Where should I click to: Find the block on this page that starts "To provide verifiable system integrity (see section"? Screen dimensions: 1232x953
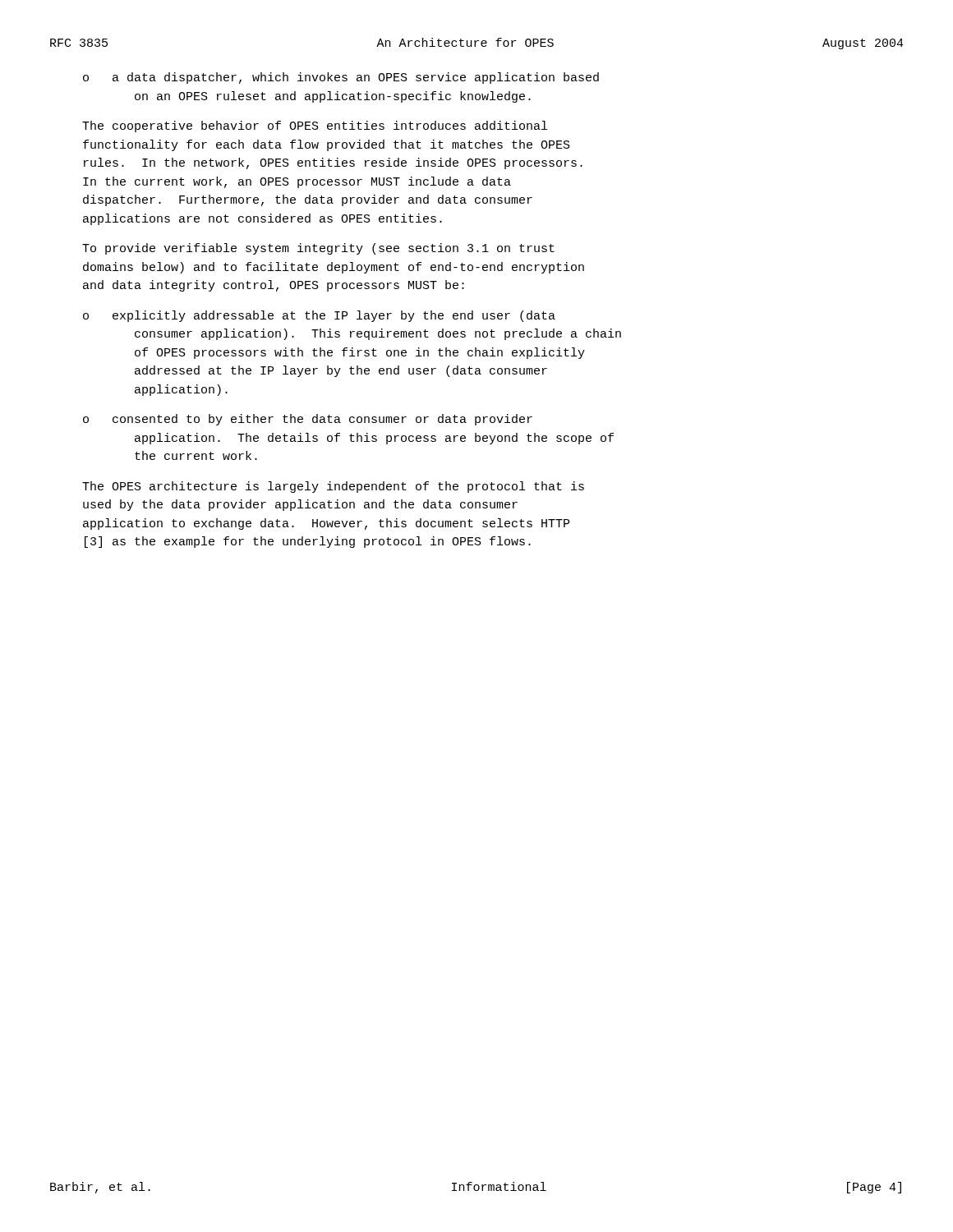tap(334, 268)
